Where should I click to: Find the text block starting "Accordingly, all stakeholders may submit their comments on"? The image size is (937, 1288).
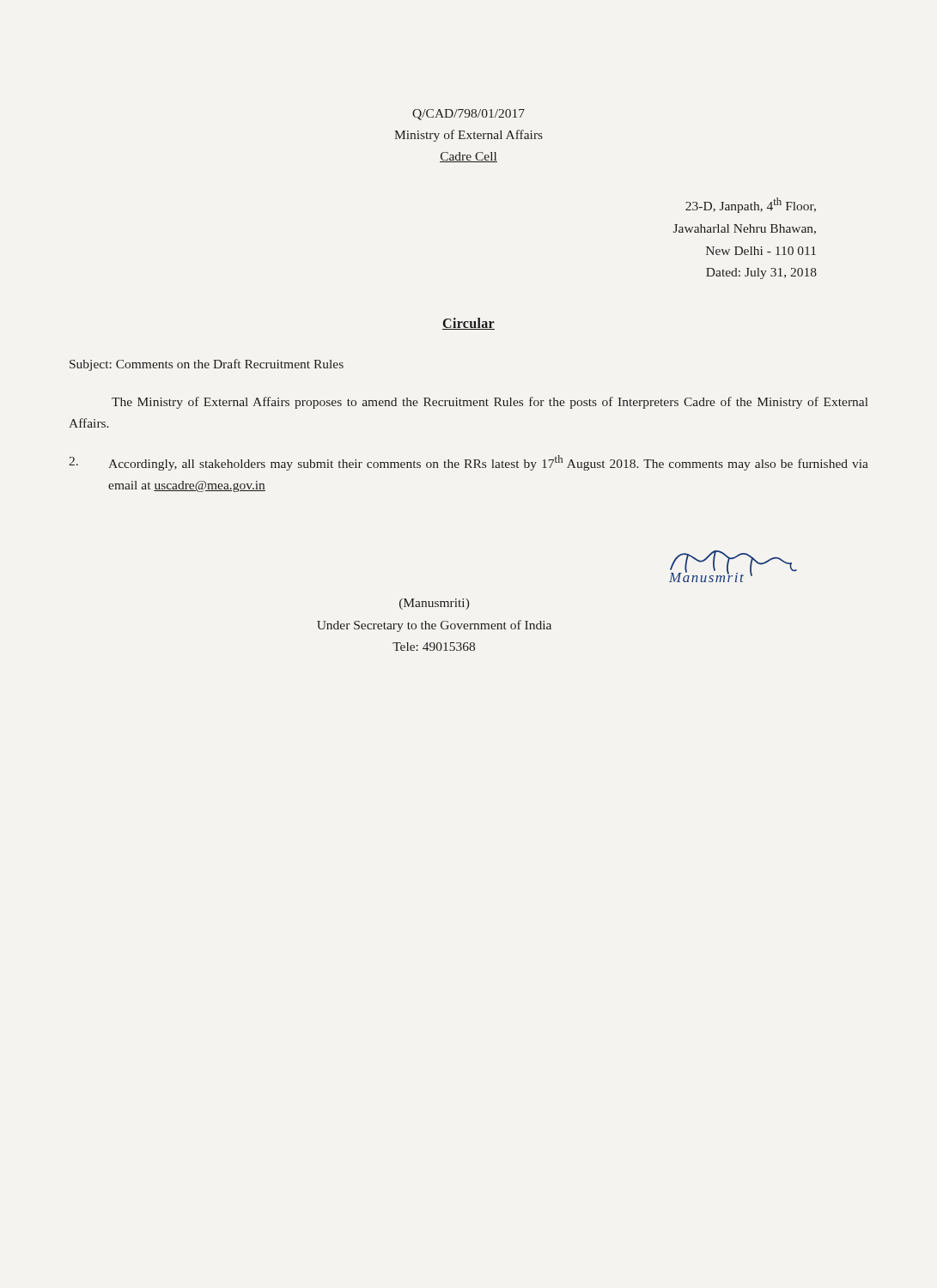(x=468, y=473)
